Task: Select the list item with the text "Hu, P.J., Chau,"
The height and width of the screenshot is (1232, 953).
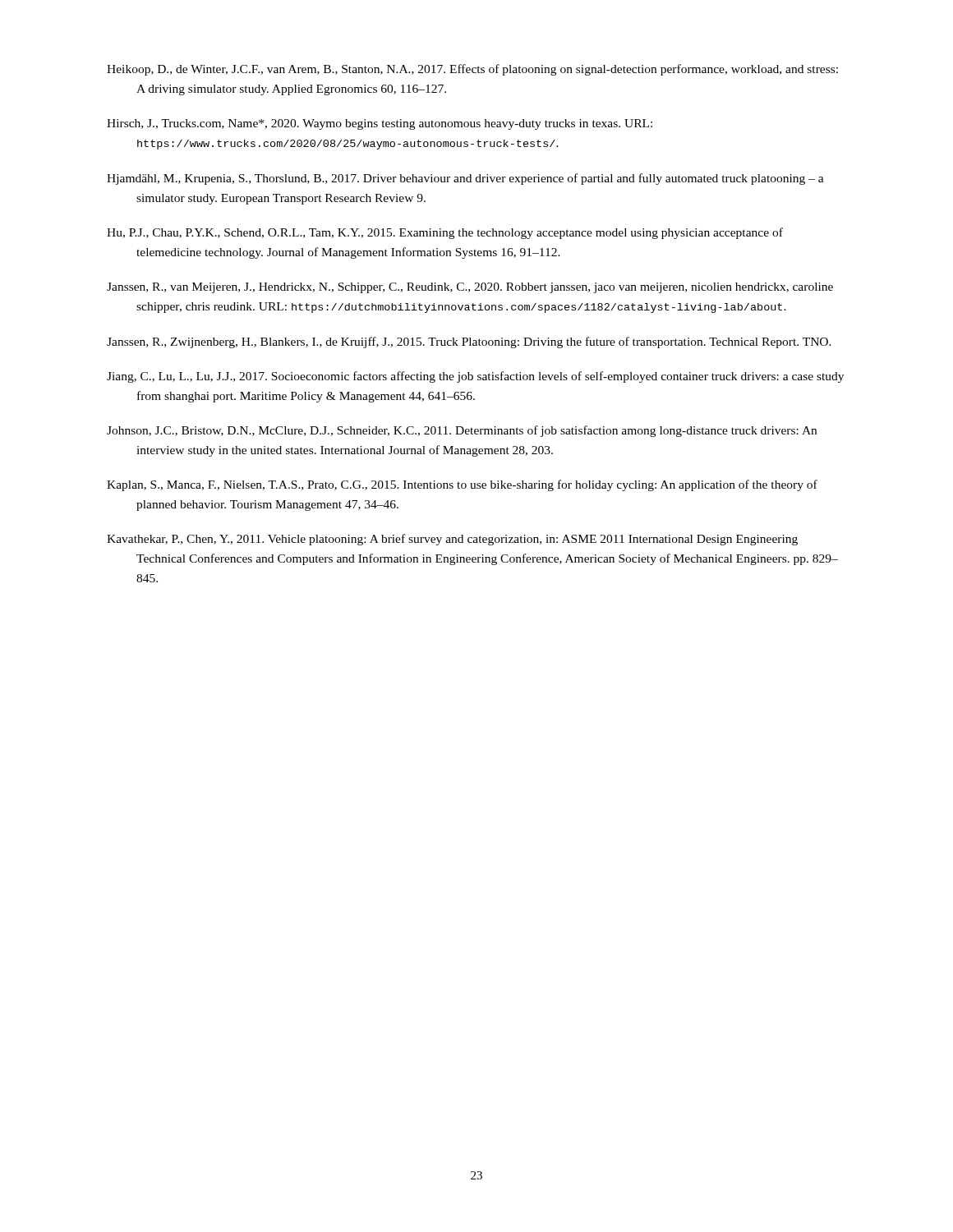Action: 476,242
